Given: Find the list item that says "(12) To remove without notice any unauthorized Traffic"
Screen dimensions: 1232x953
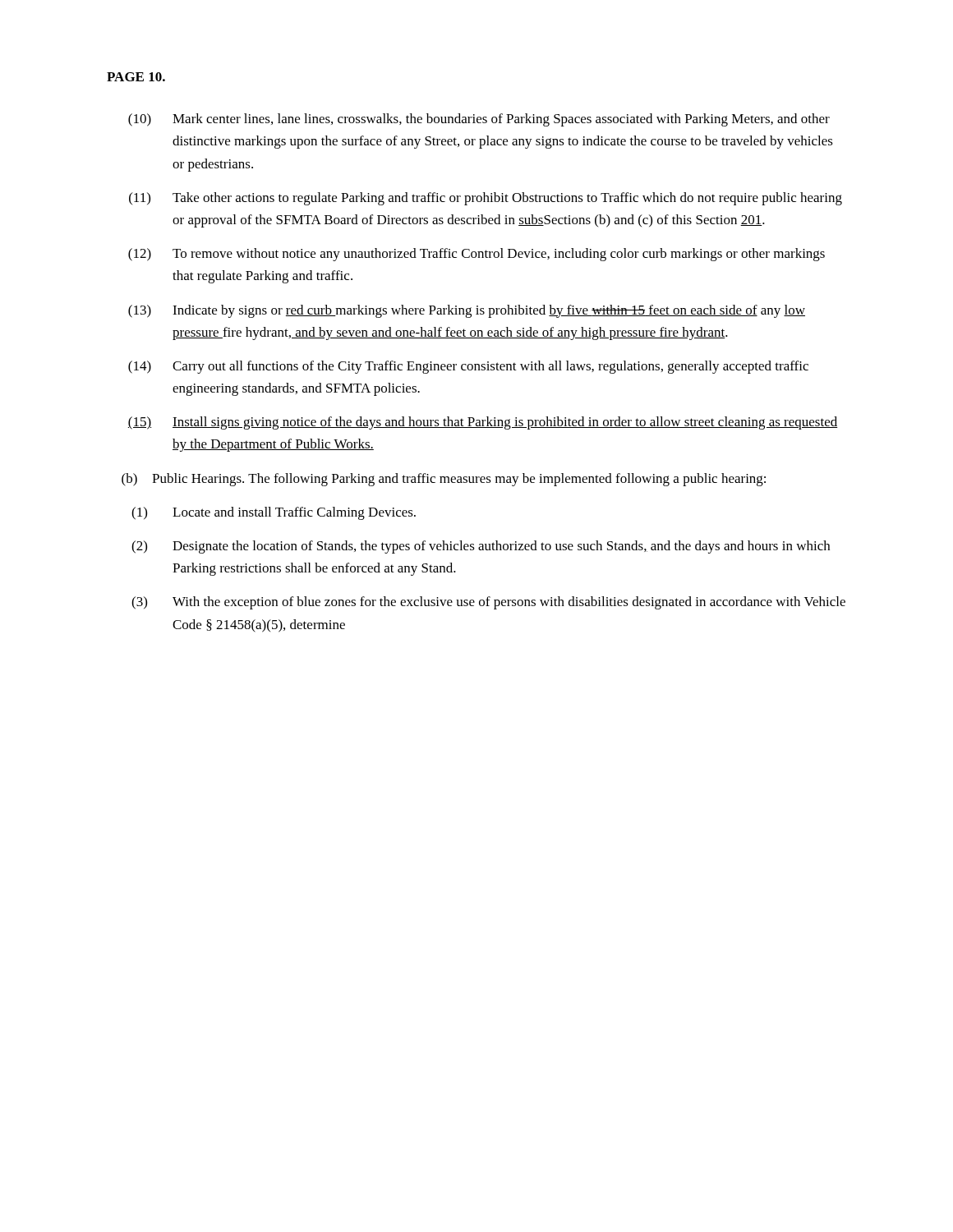Looking at the screenshot, I should click(x=476, y=265).
